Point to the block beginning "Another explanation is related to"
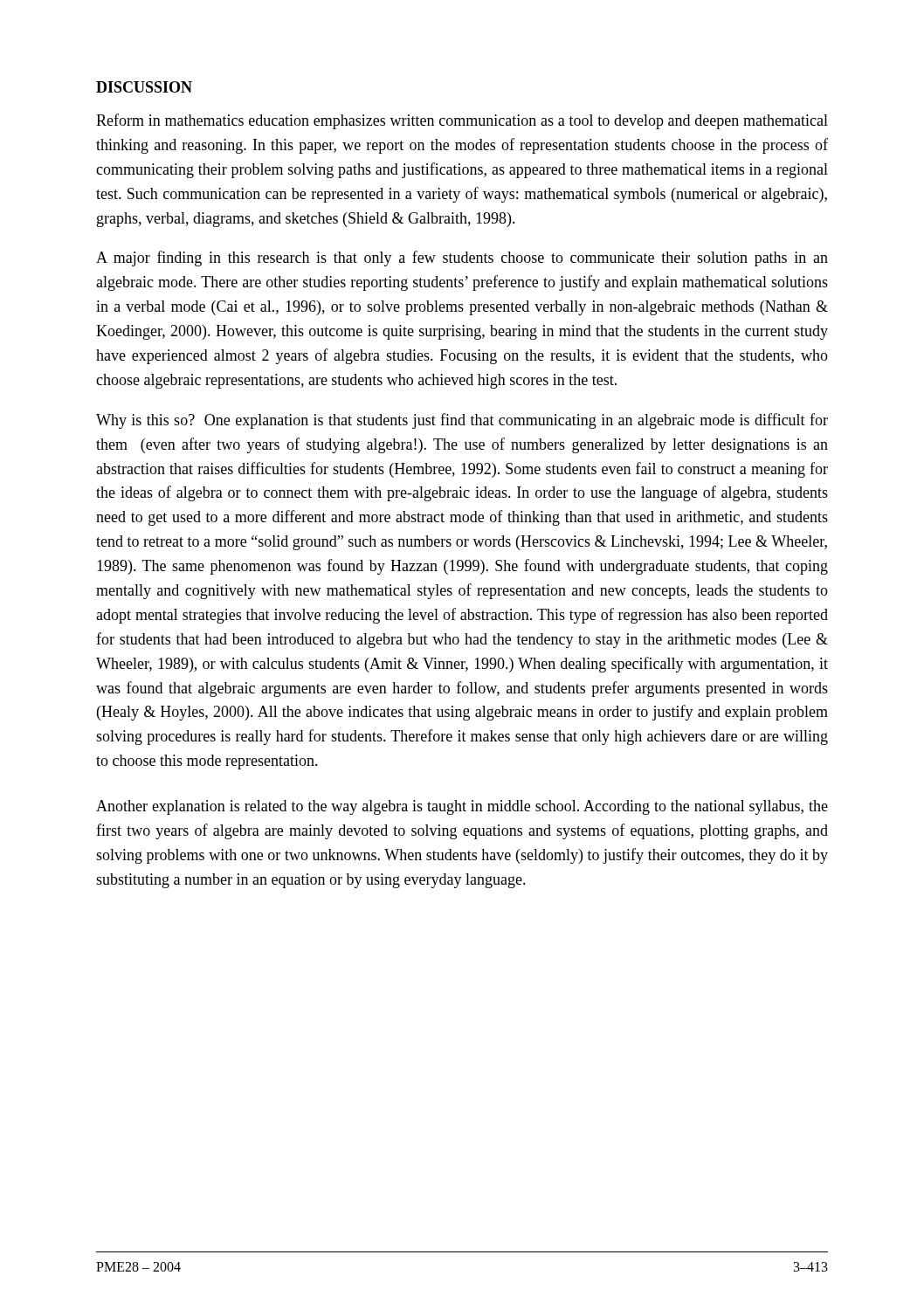The width and height of the screenshot is (924, 1310). pyautogui.click(x=462, y=843)
